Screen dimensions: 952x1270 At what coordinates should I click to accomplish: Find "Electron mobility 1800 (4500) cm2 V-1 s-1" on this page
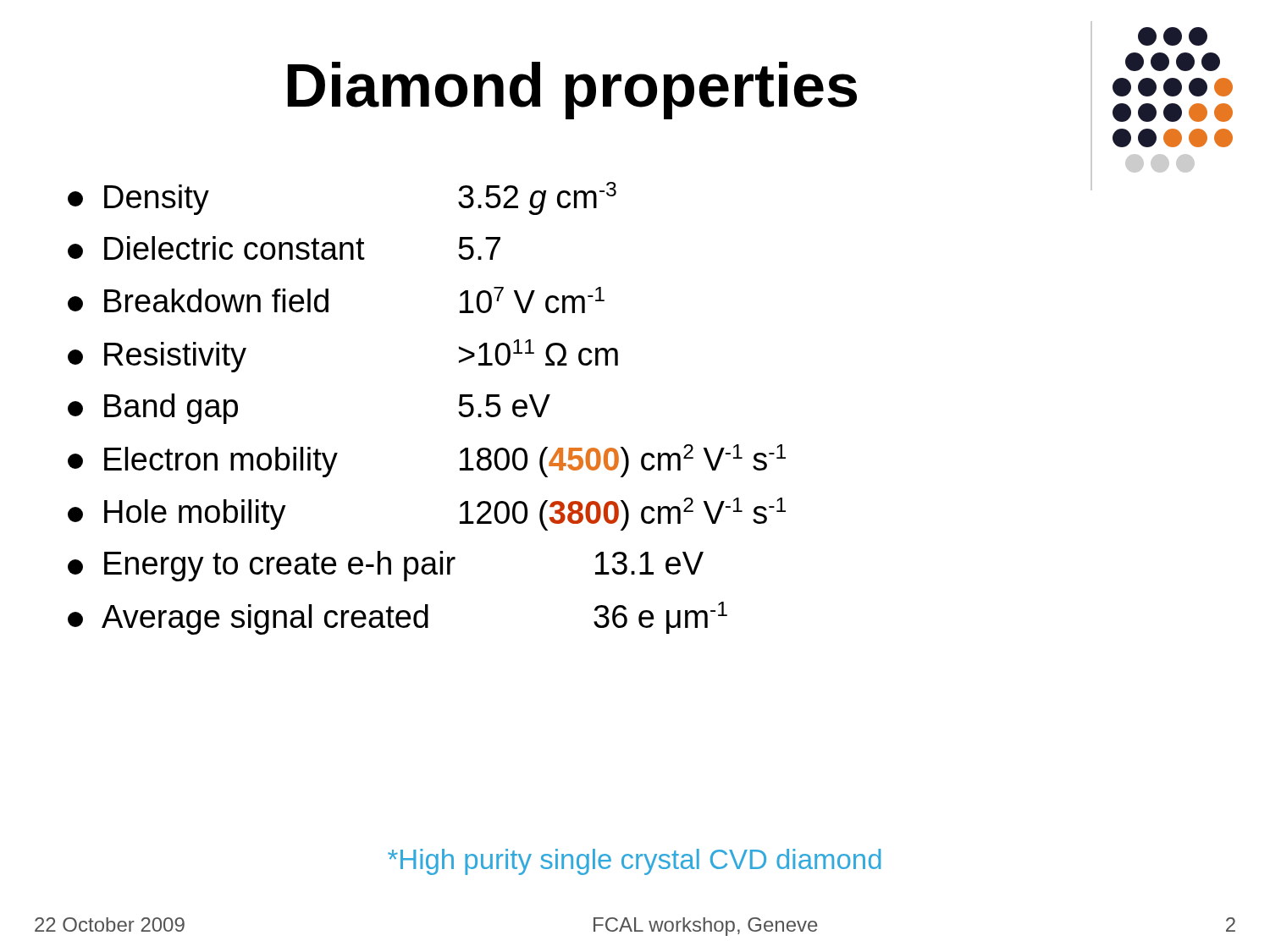pos(207,461)
